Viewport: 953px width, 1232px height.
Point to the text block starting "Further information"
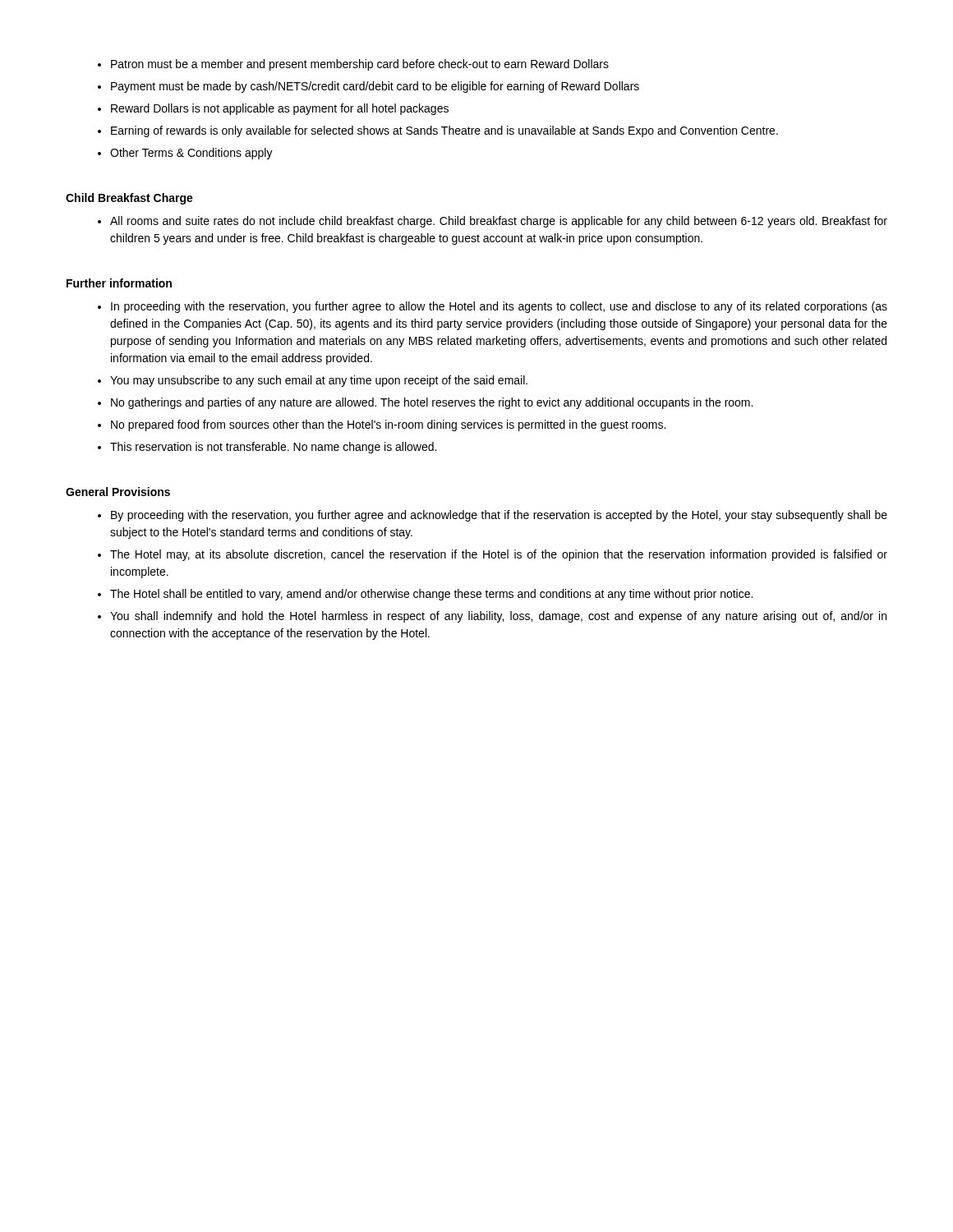tap(119, 283)
